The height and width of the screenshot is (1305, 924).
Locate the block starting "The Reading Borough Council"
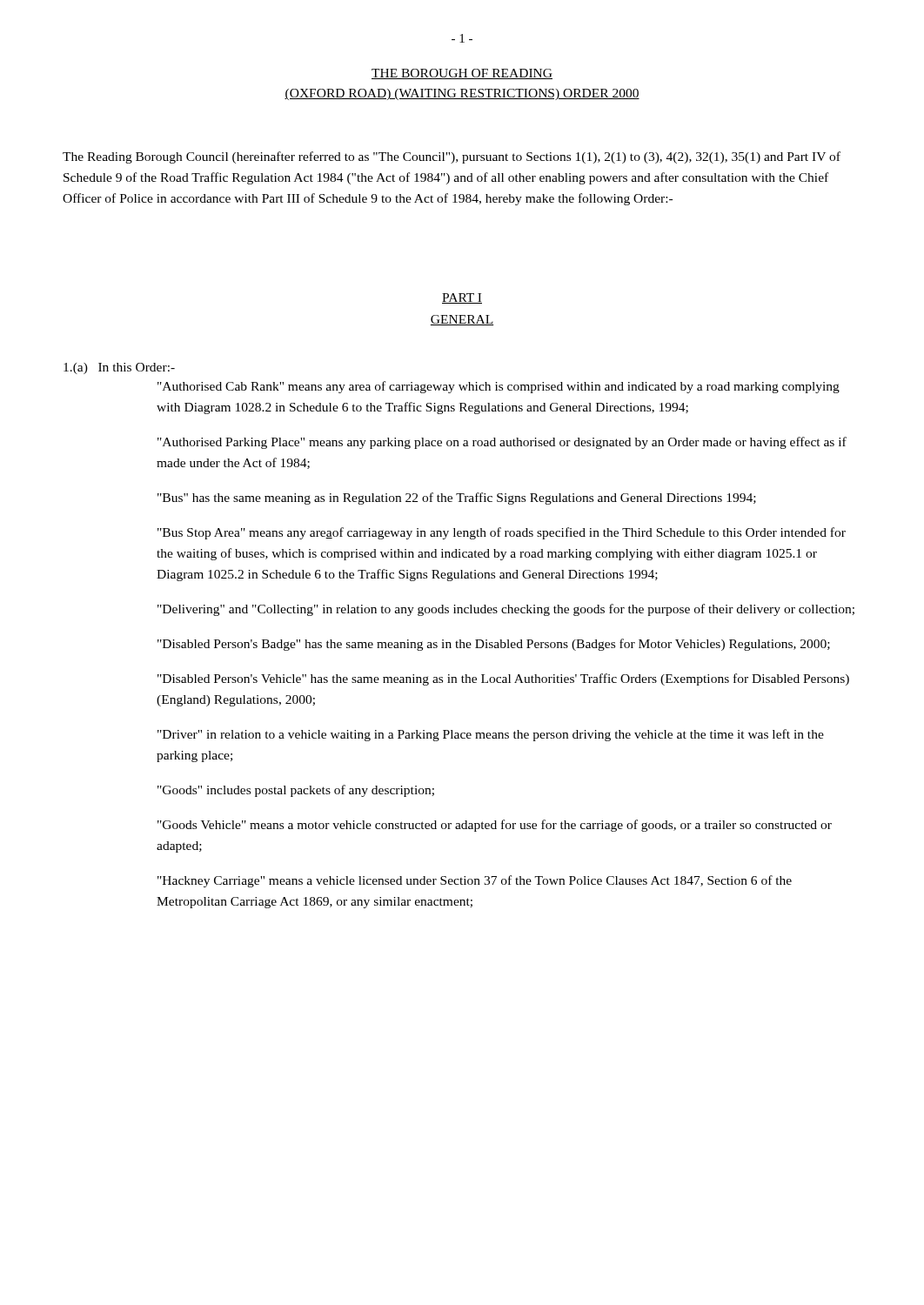pyautogui.click(x=452, y=177)
